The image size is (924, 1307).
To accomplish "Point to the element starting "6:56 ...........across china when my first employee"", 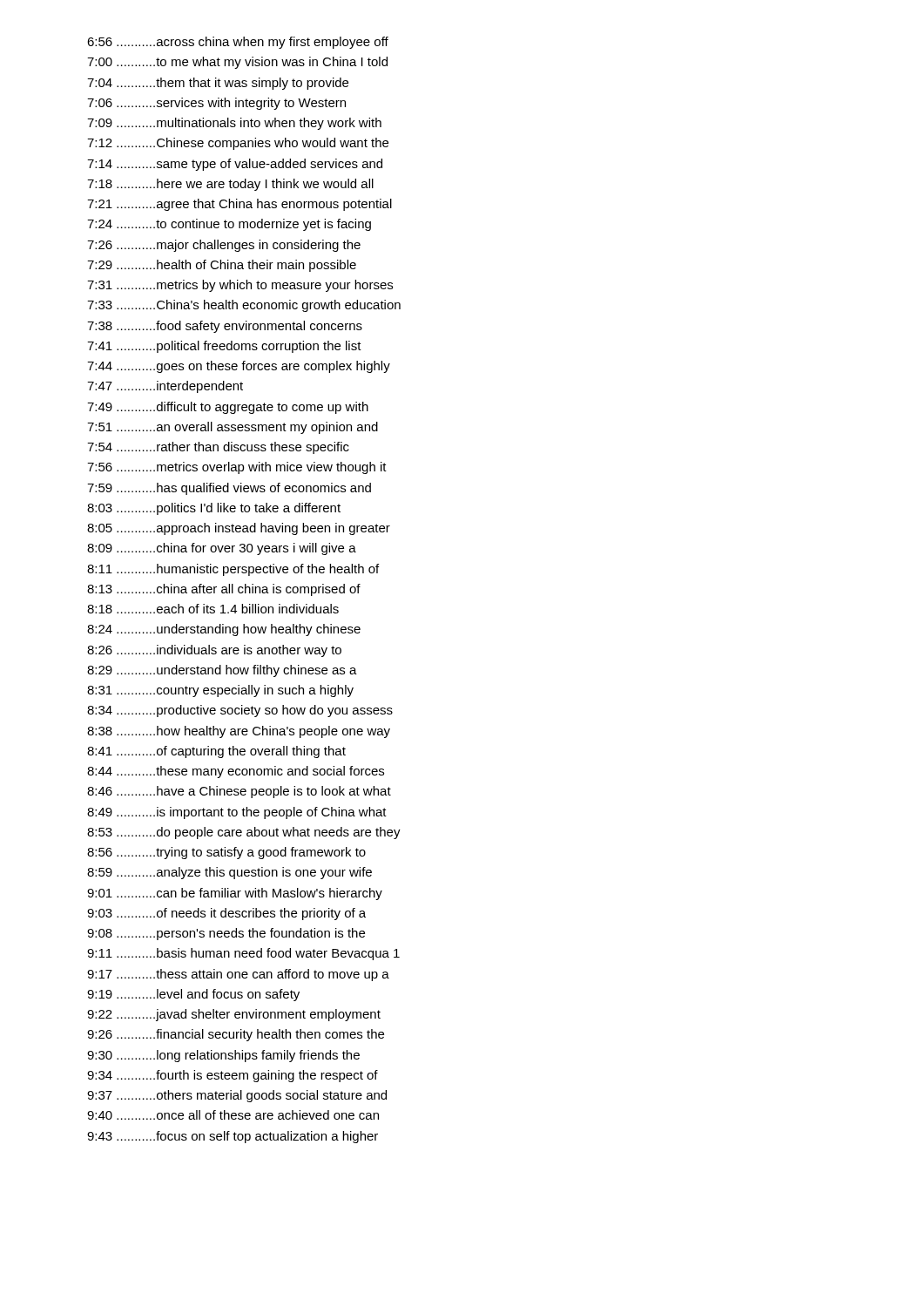I will click(x=238, y=43).
